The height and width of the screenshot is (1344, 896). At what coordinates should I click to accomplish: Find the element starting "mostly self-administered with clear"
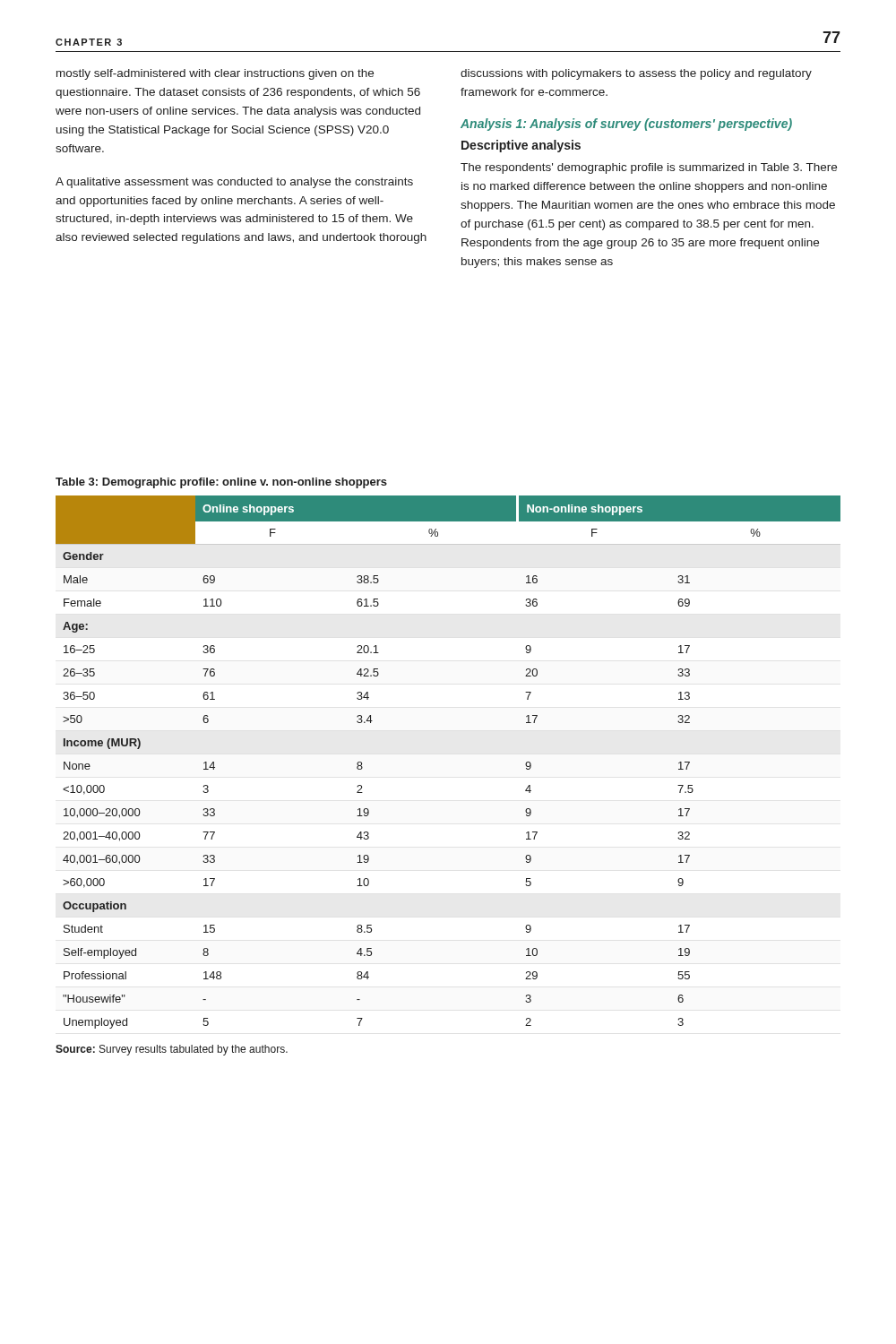coord(215,74)
